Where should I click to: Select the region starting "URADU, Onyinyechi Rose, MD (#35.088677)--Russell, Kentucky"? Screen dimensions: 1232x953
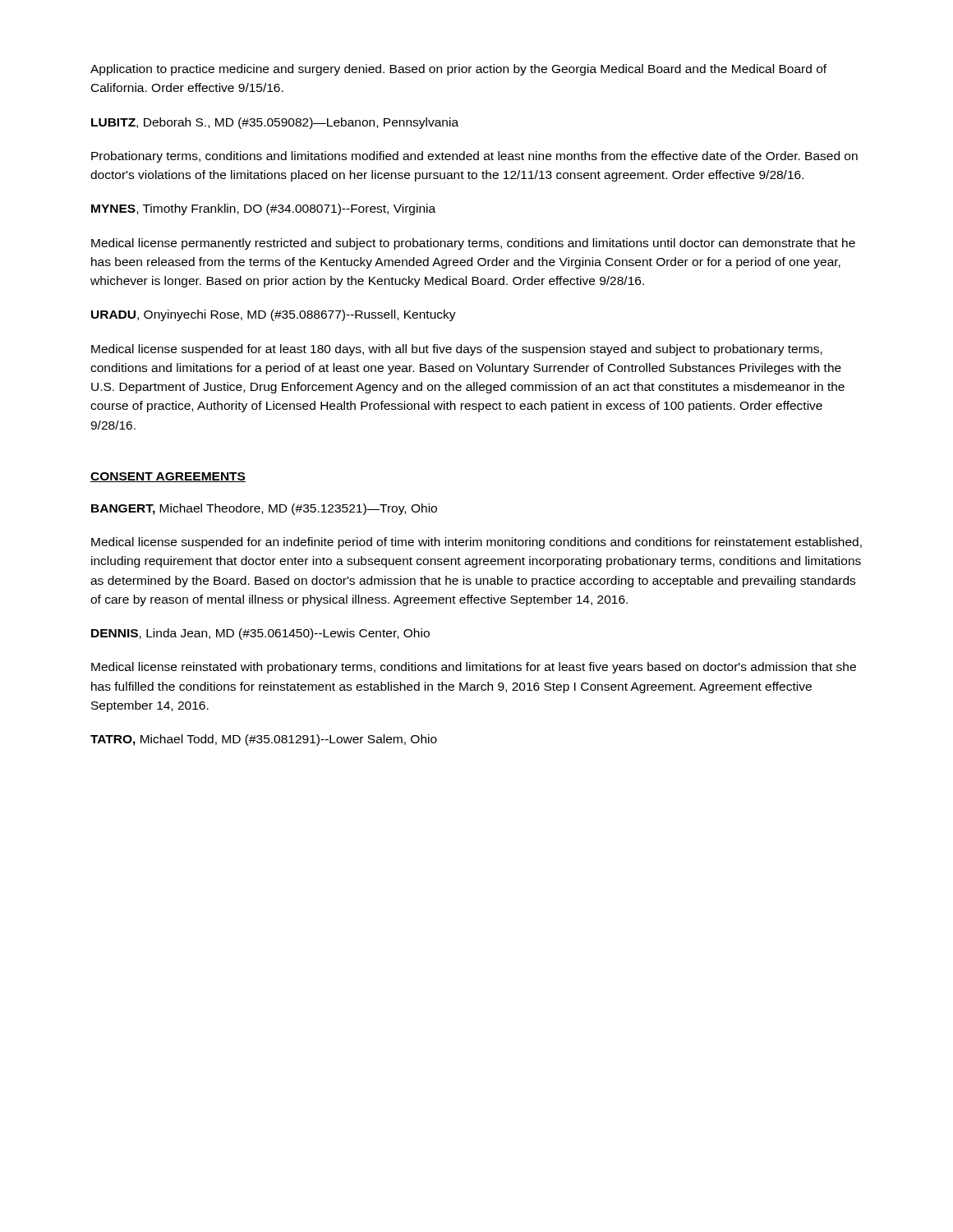tap(273, 314)
